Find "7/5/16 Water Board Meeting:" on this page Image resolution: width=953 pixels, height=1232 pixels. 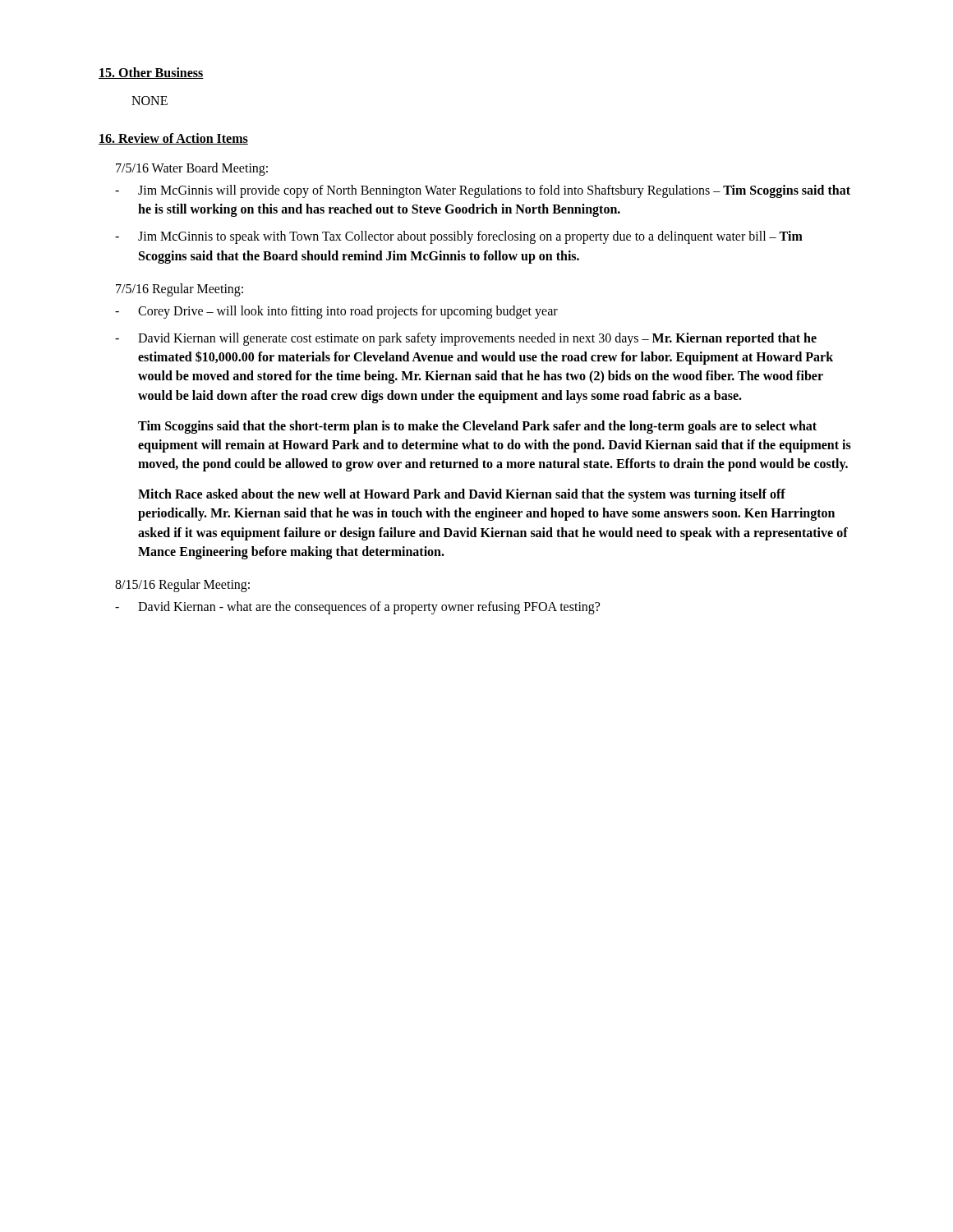click(192, 168)
